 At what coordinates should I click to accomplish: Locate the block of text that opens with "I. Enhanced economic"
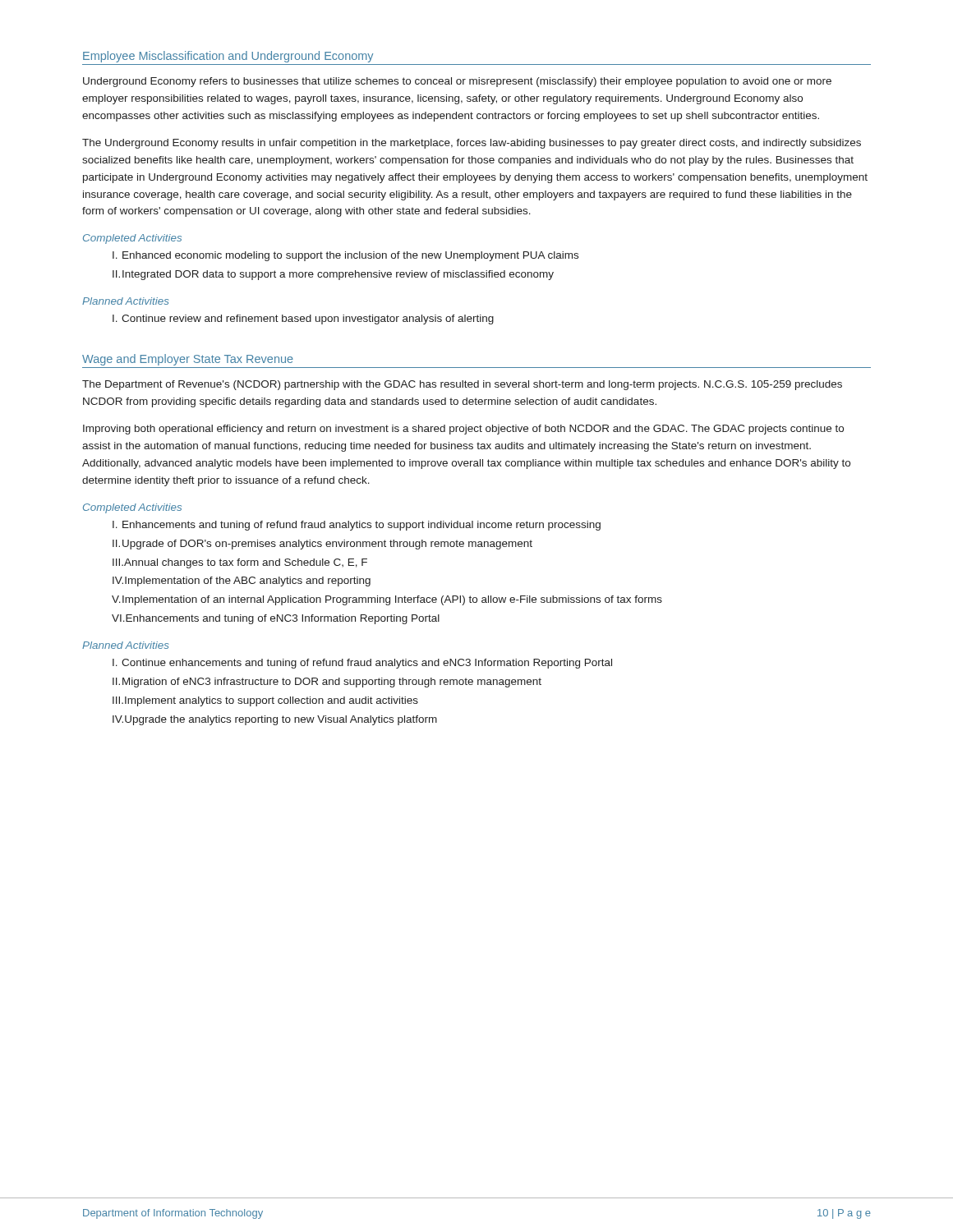pos(476,256)
